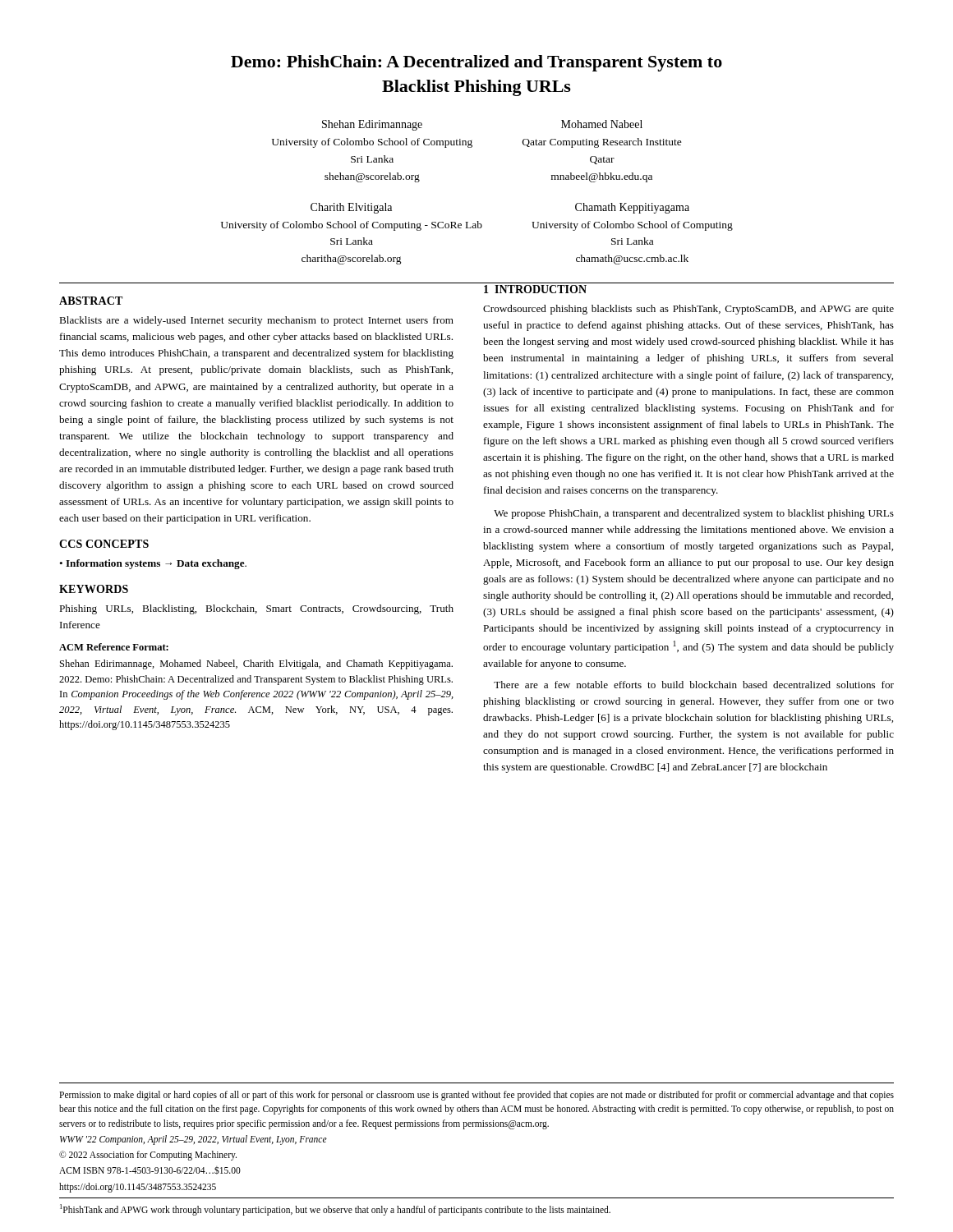Image resolution: width=953 pixels, height=1232 pixels.
Task: Click on the region starting "CCS CONCEPTS"
Action: tap(104, 544)
